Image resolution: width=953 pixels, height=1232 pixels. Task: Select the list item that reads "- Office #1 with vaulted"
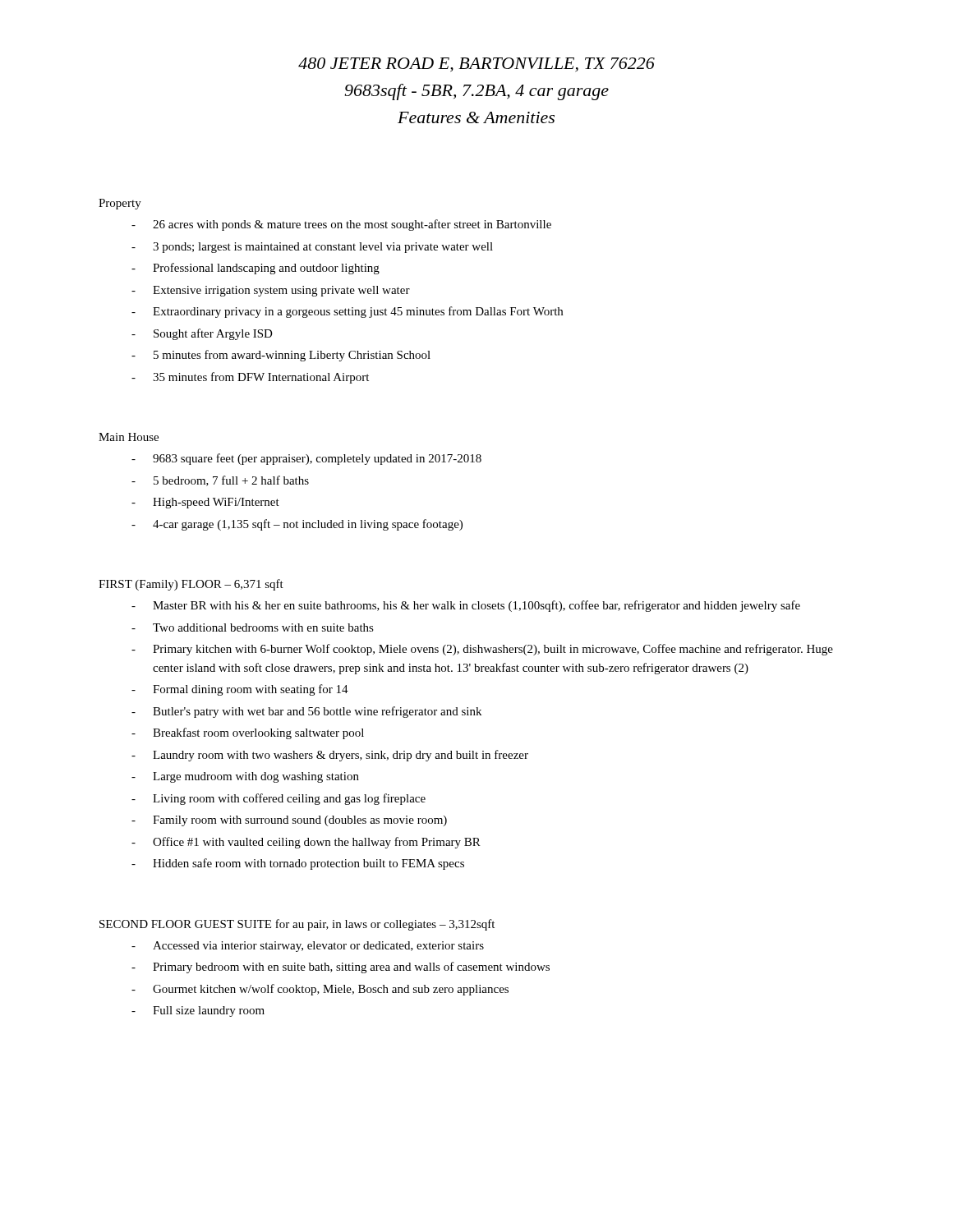(x=306, y=843)
